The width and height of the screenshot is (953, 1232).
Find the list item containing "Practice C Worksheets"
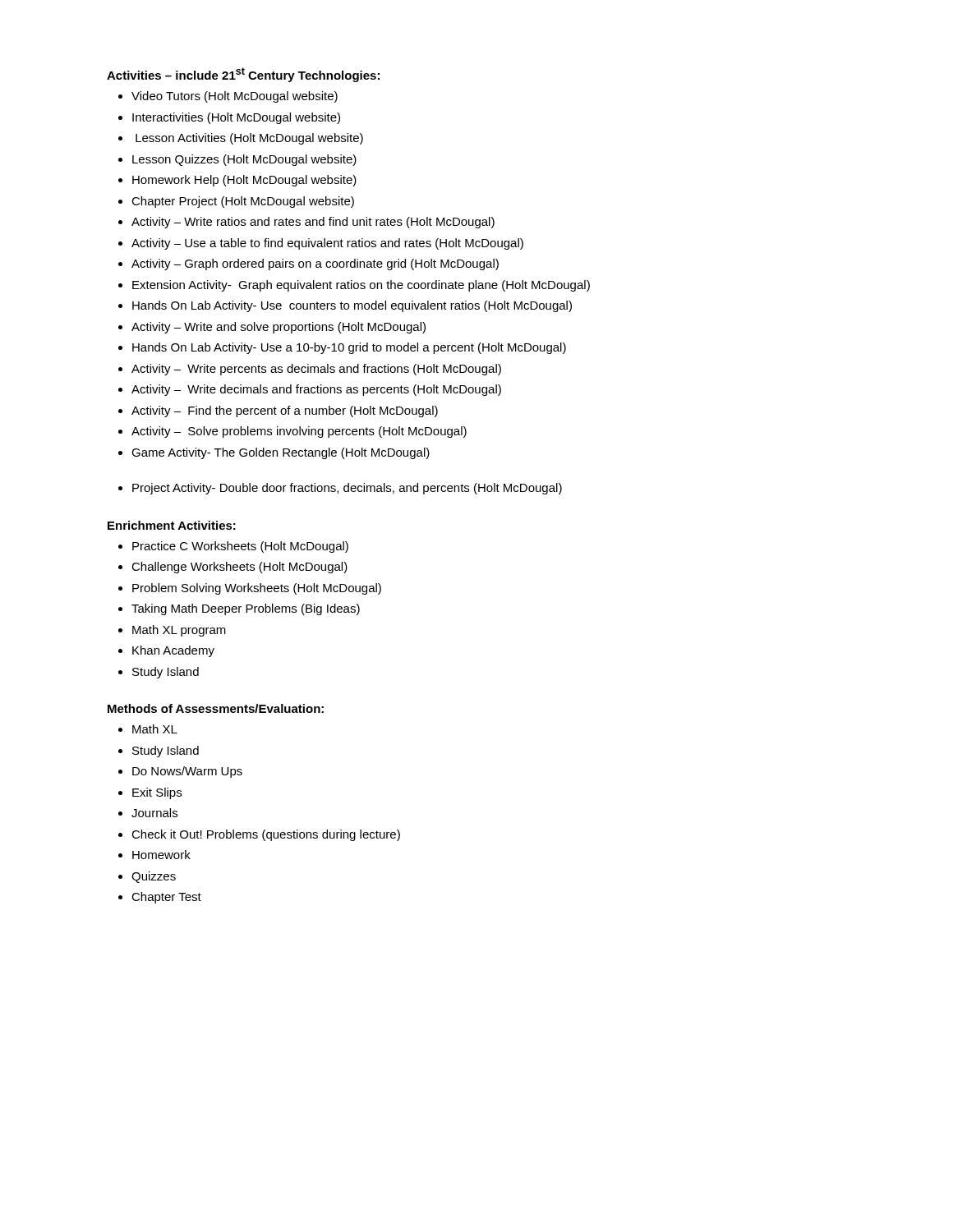coord(233,547)
